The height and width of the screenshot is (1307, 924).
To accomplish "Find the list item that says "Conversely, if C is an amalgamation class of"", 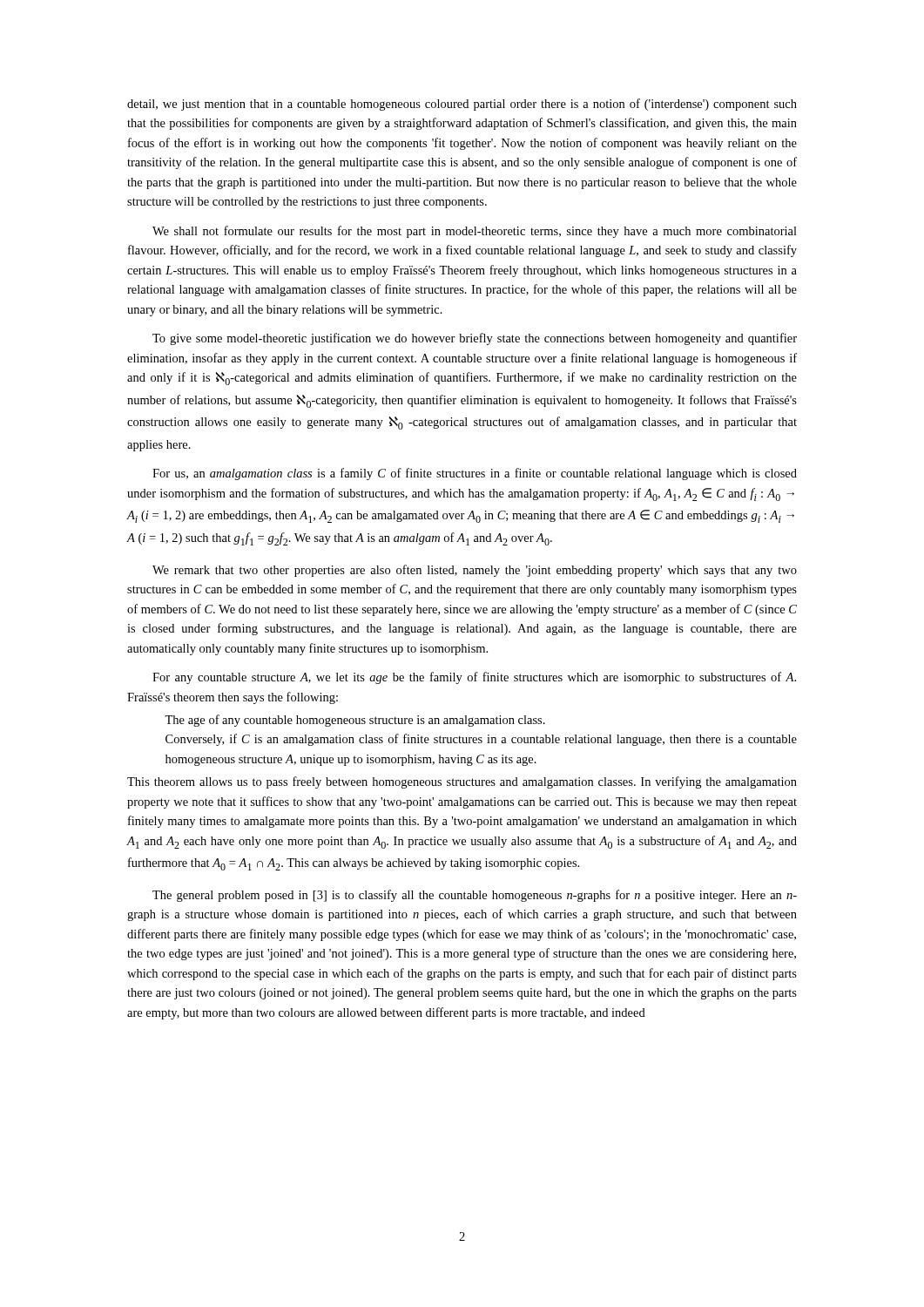I will (481, 749).
